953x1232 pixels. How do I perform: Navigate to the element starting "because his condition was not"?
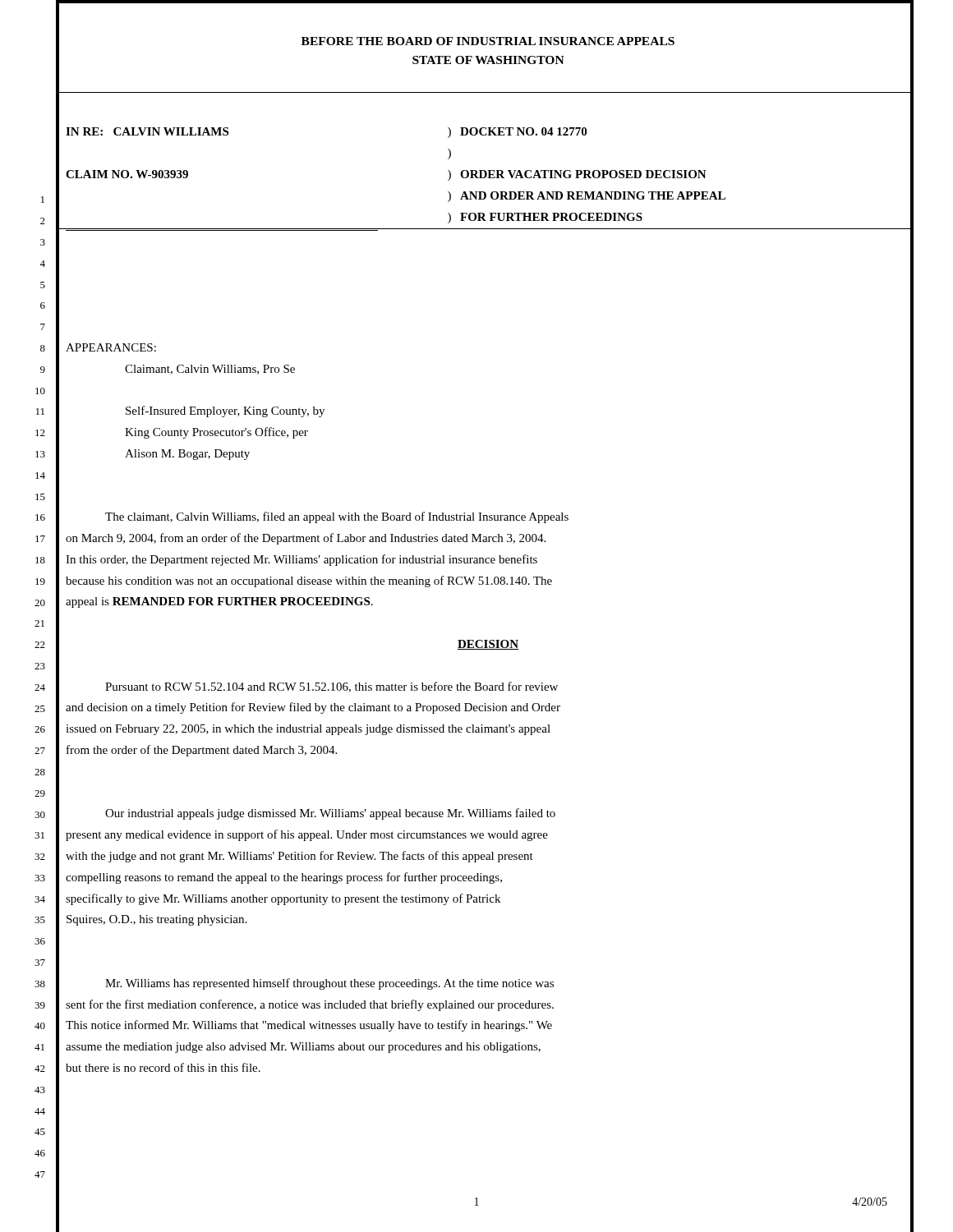point(309,580)
